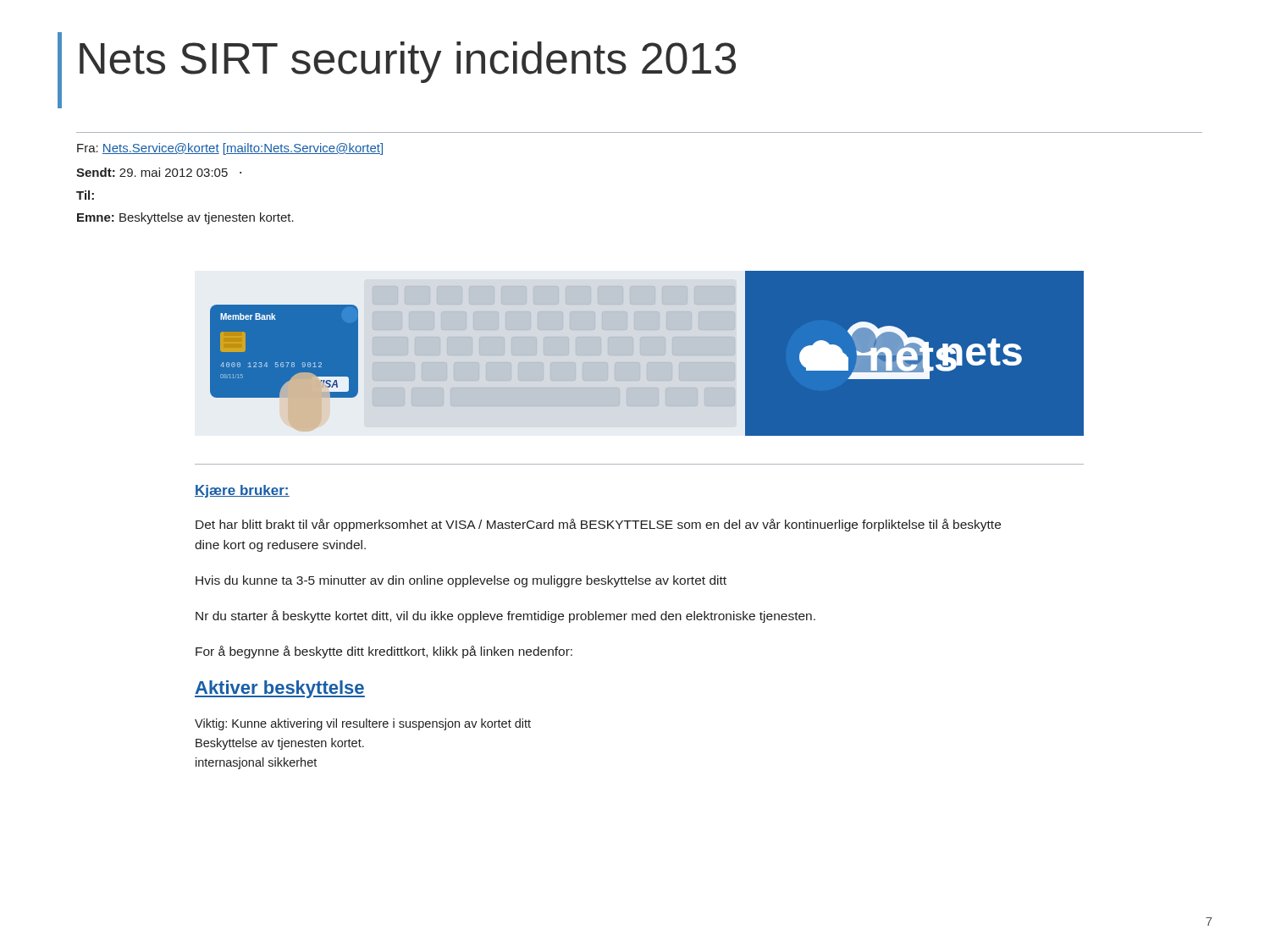Find the block on this page that starts "For å begynne å beskytte ditt kredittkort,"
Image resolution: width=1270 pixels, height=952 pixels.
point(384,652)
